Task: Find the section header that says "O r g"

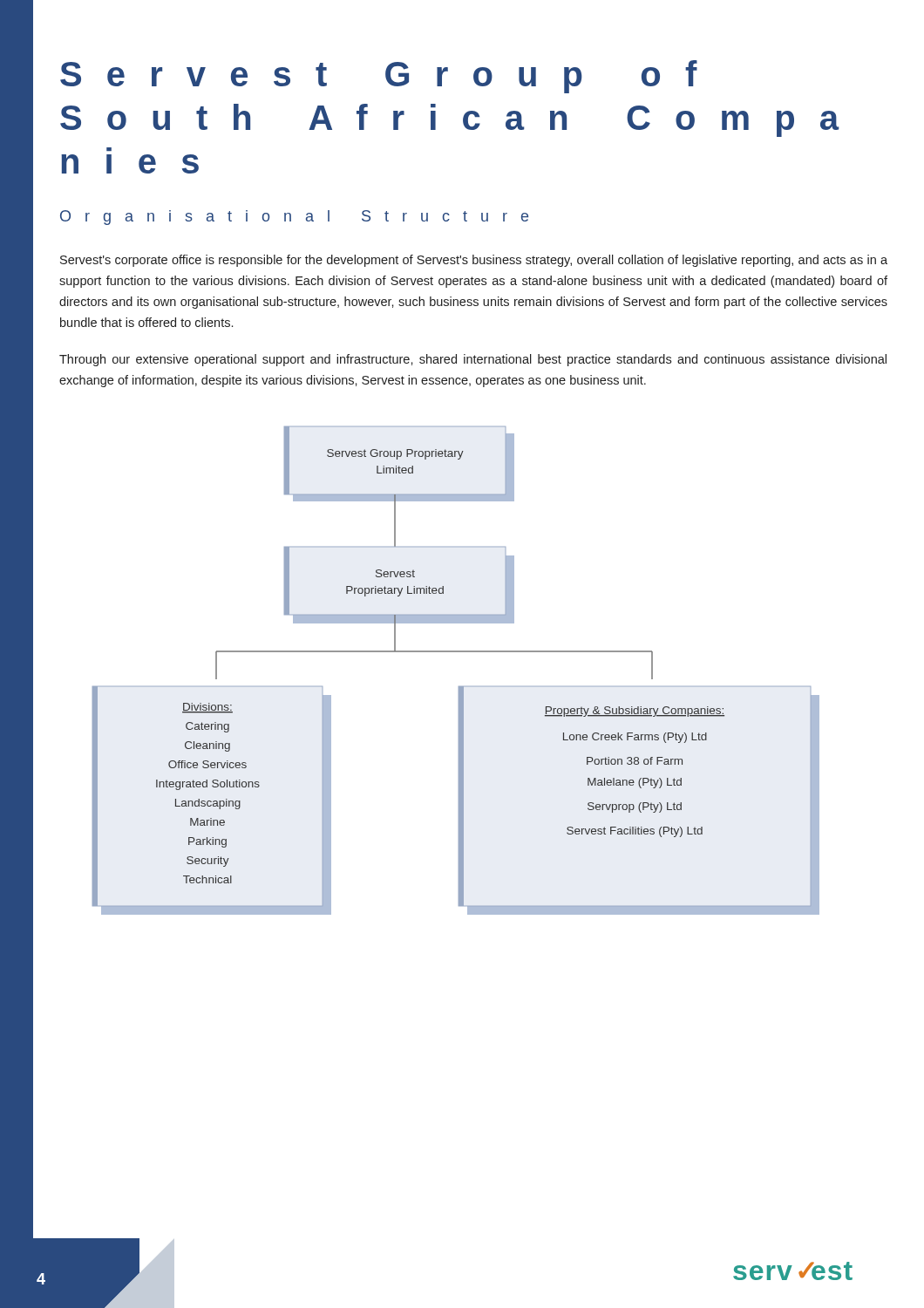Action: tap(296, 216)
